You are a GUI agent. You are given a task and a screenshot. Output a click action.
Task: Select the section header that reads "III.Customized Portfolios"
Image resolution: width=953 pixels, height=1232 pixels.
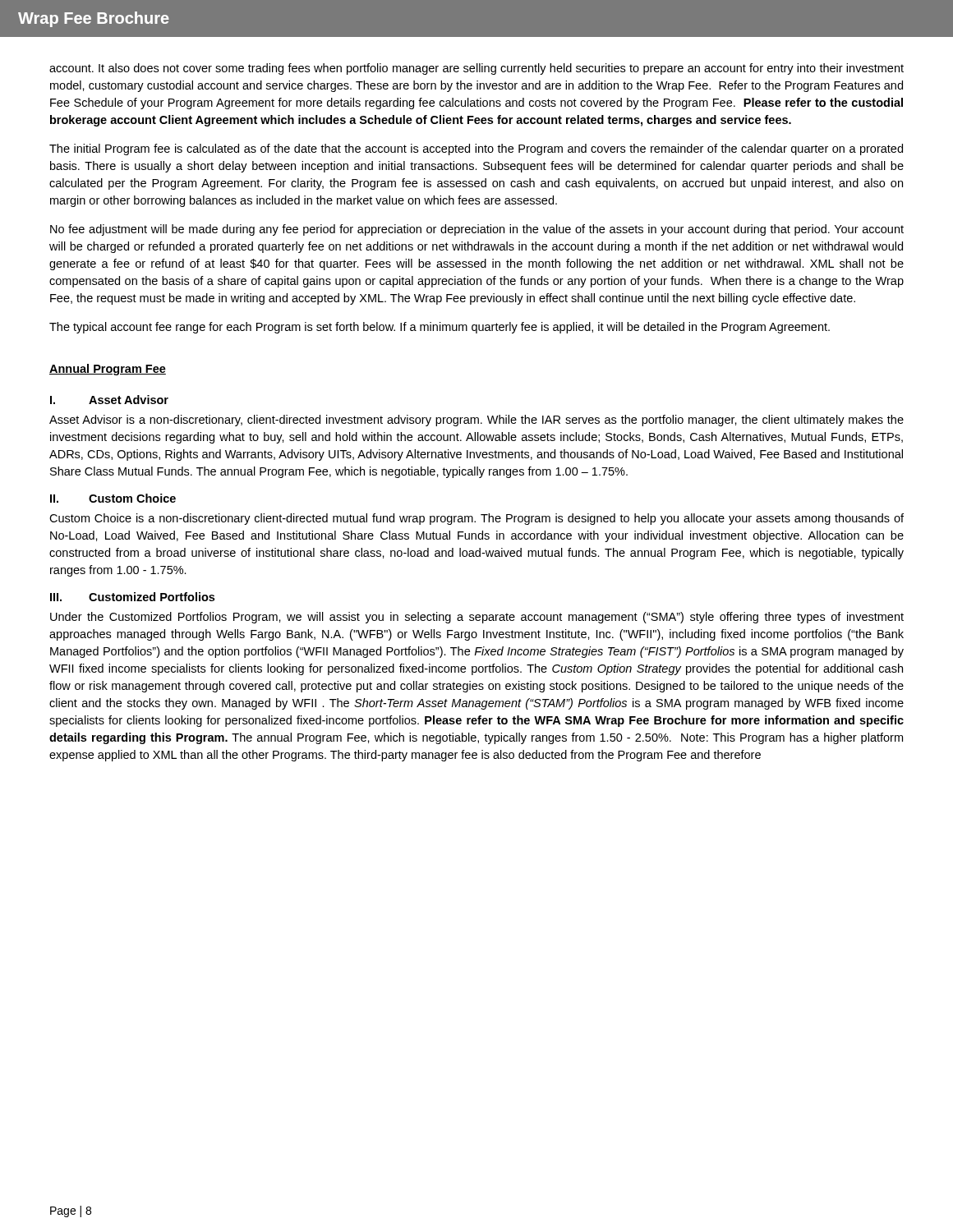click(132, 597)
